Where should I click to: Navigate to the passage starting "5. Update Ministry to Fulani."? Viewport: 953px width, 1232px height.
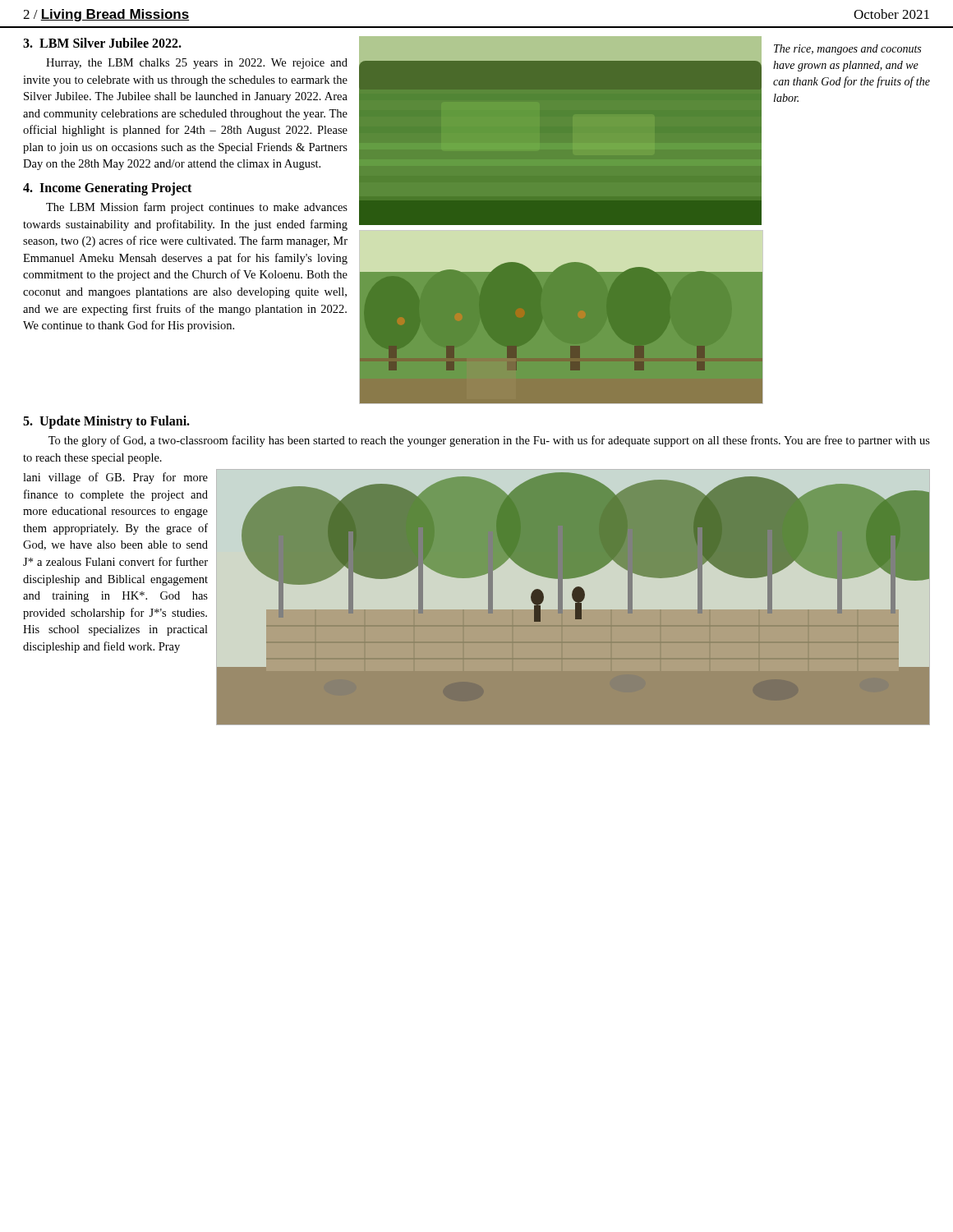click(x=106, y=421)
